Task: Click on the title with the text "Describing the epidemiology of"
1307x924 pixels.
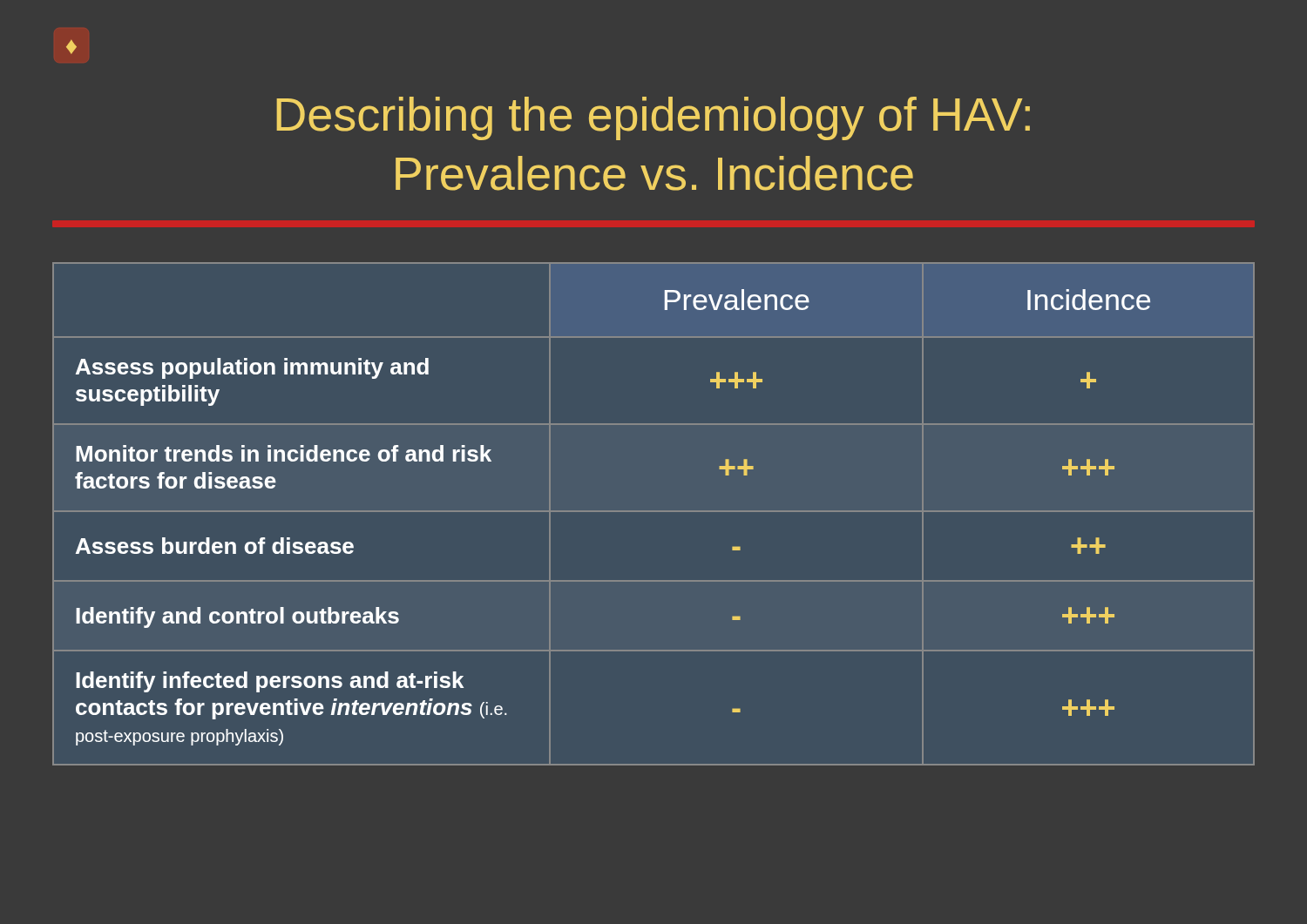Action: tap(653, 143)
